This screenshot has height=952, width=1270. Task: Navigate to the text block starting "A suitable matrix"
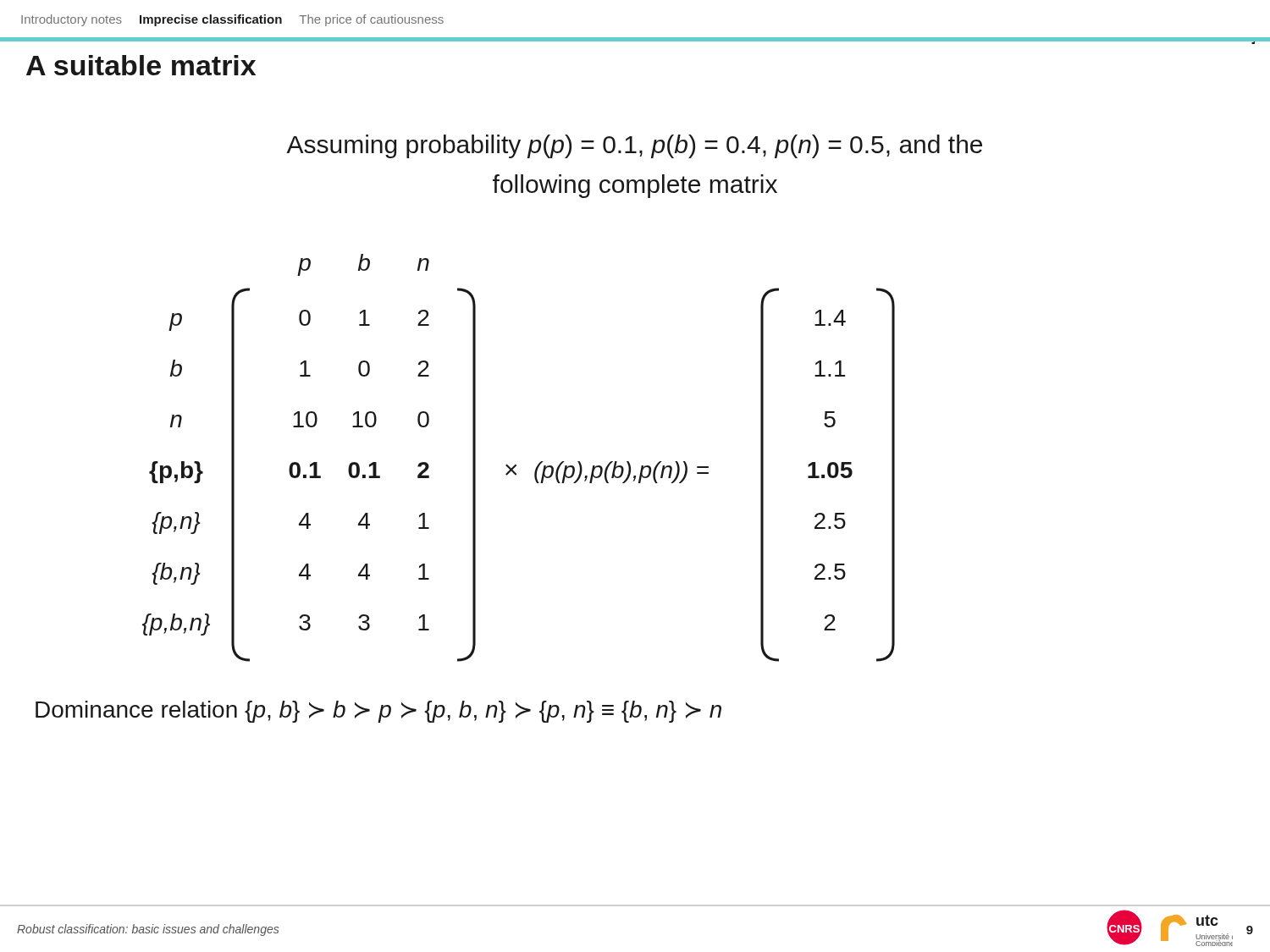coord(141,65)
